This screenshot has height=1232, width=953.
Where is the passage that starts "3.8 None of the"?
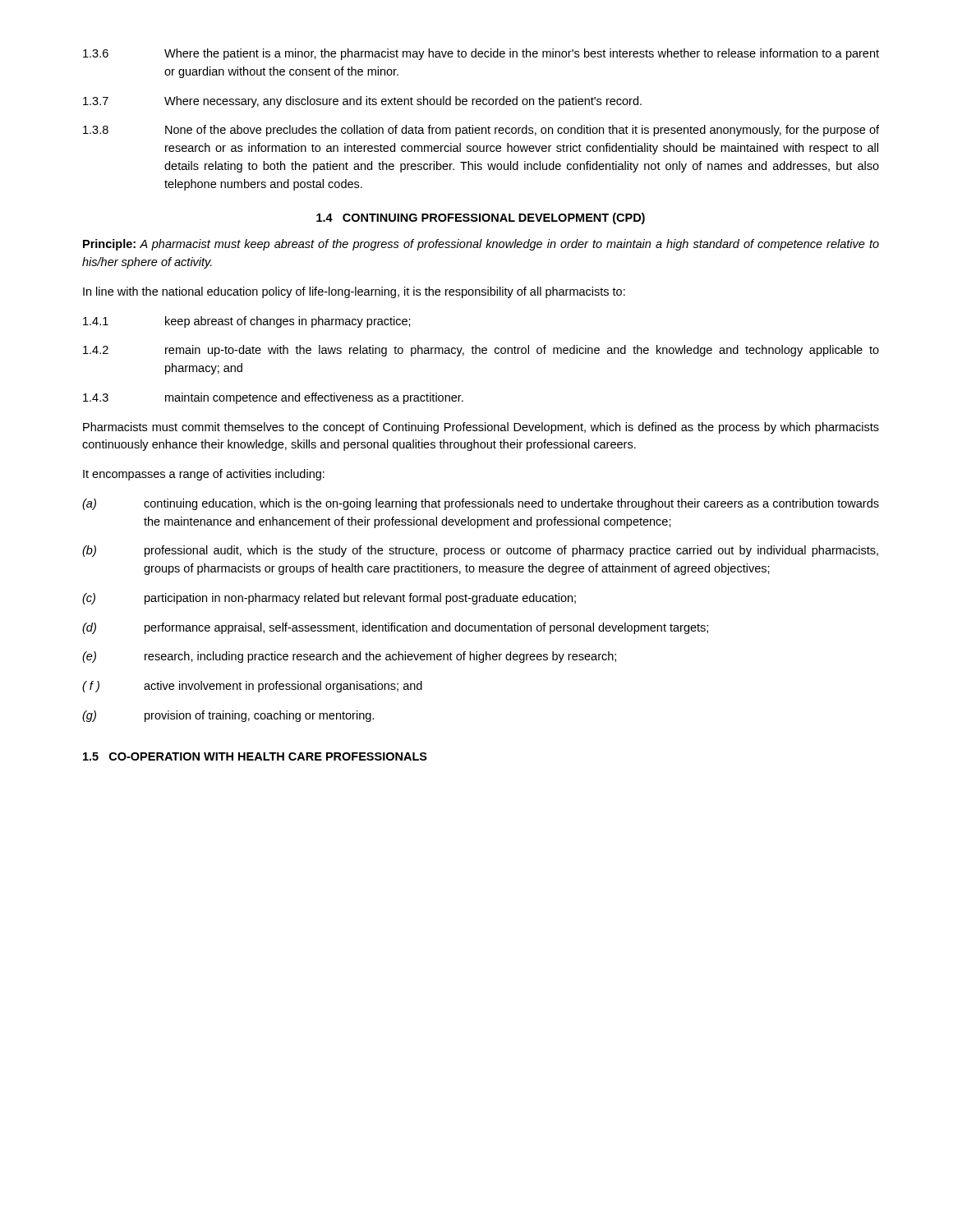pyautogui.click(x=481, y=157)
